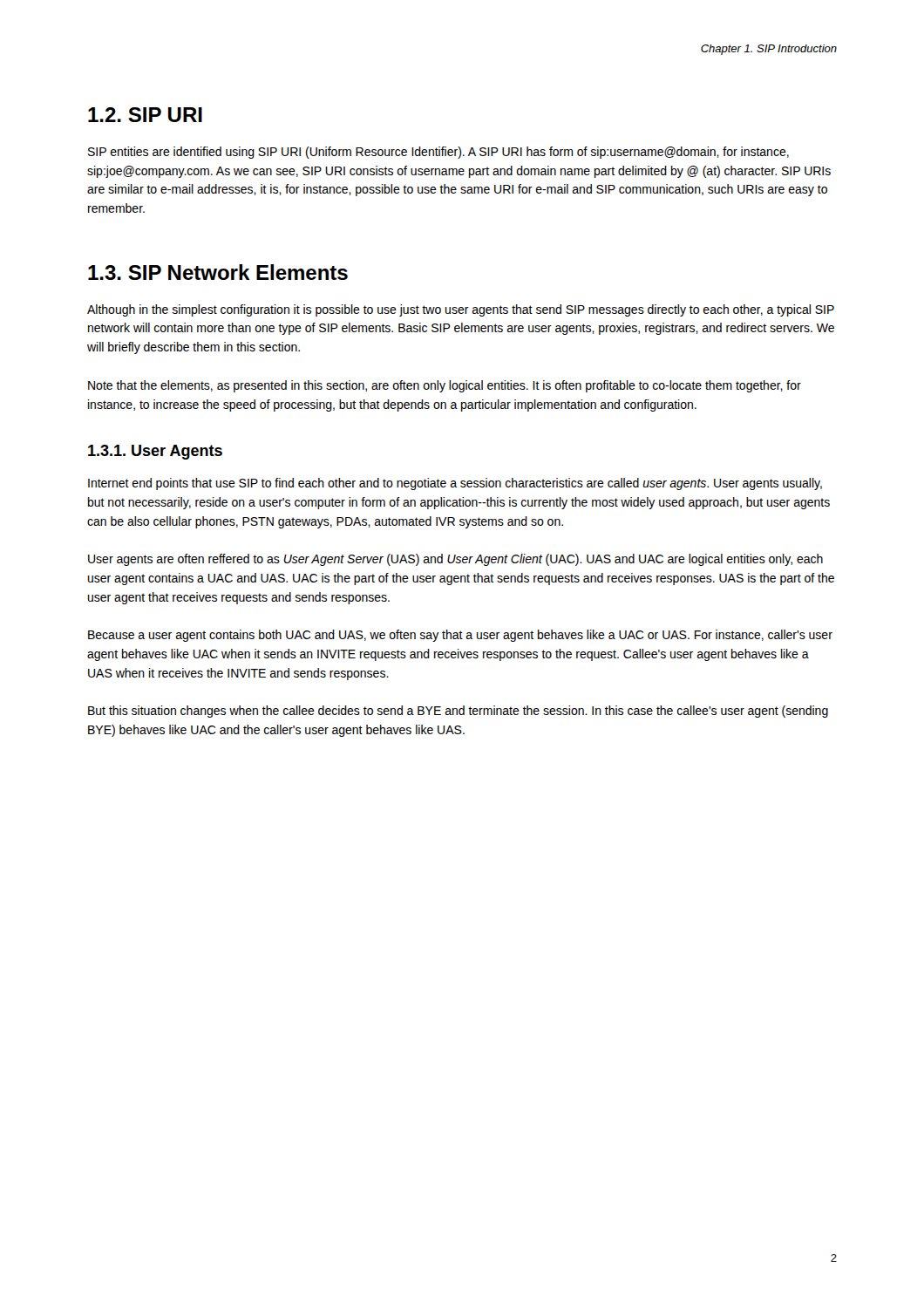
Task: Click the passage that begins "SIP entities are"
Action: coord(459,180)
